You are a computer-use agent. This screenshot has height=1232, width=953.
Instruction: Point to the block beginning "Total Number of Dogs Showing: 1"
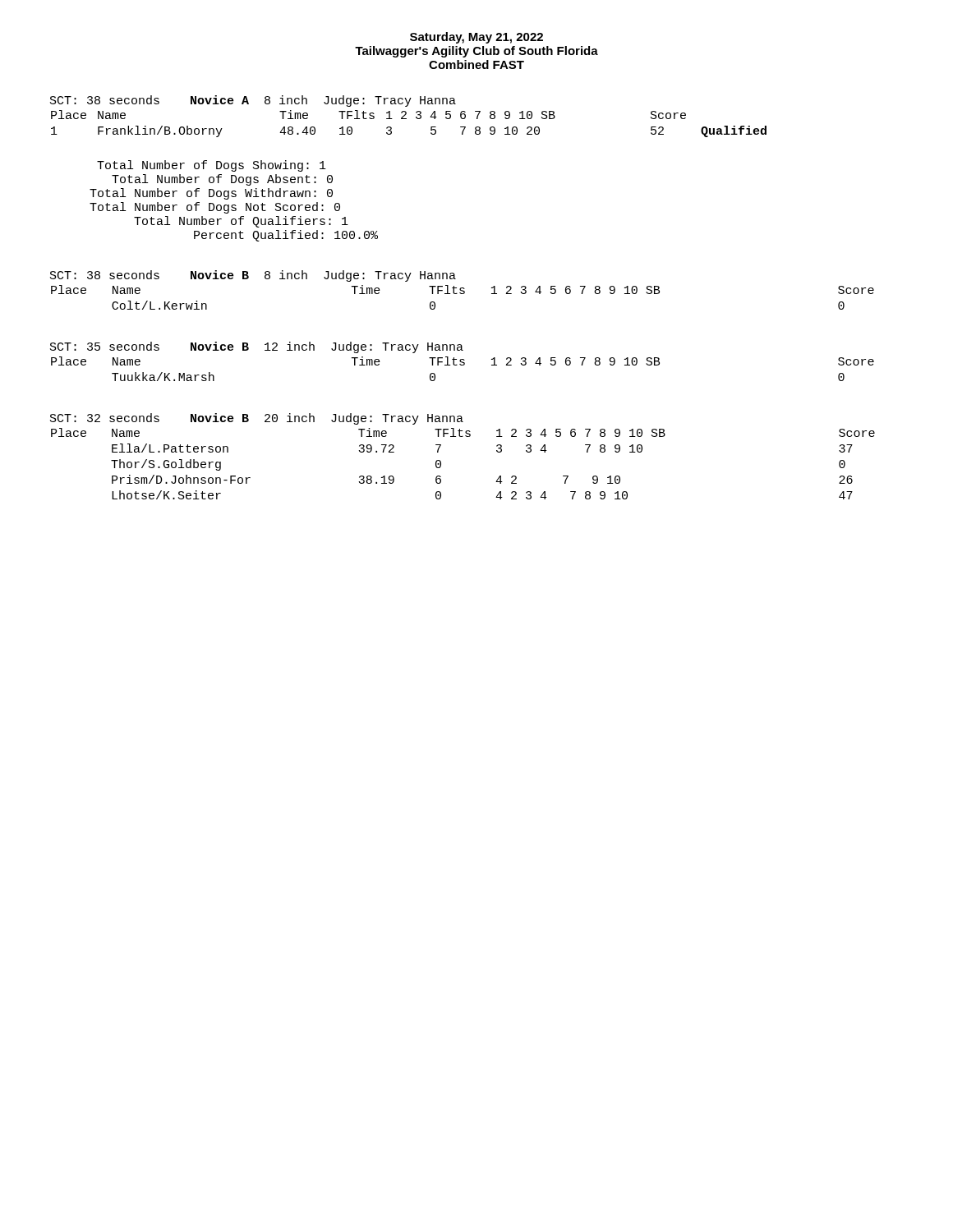(x=230, y=201)
